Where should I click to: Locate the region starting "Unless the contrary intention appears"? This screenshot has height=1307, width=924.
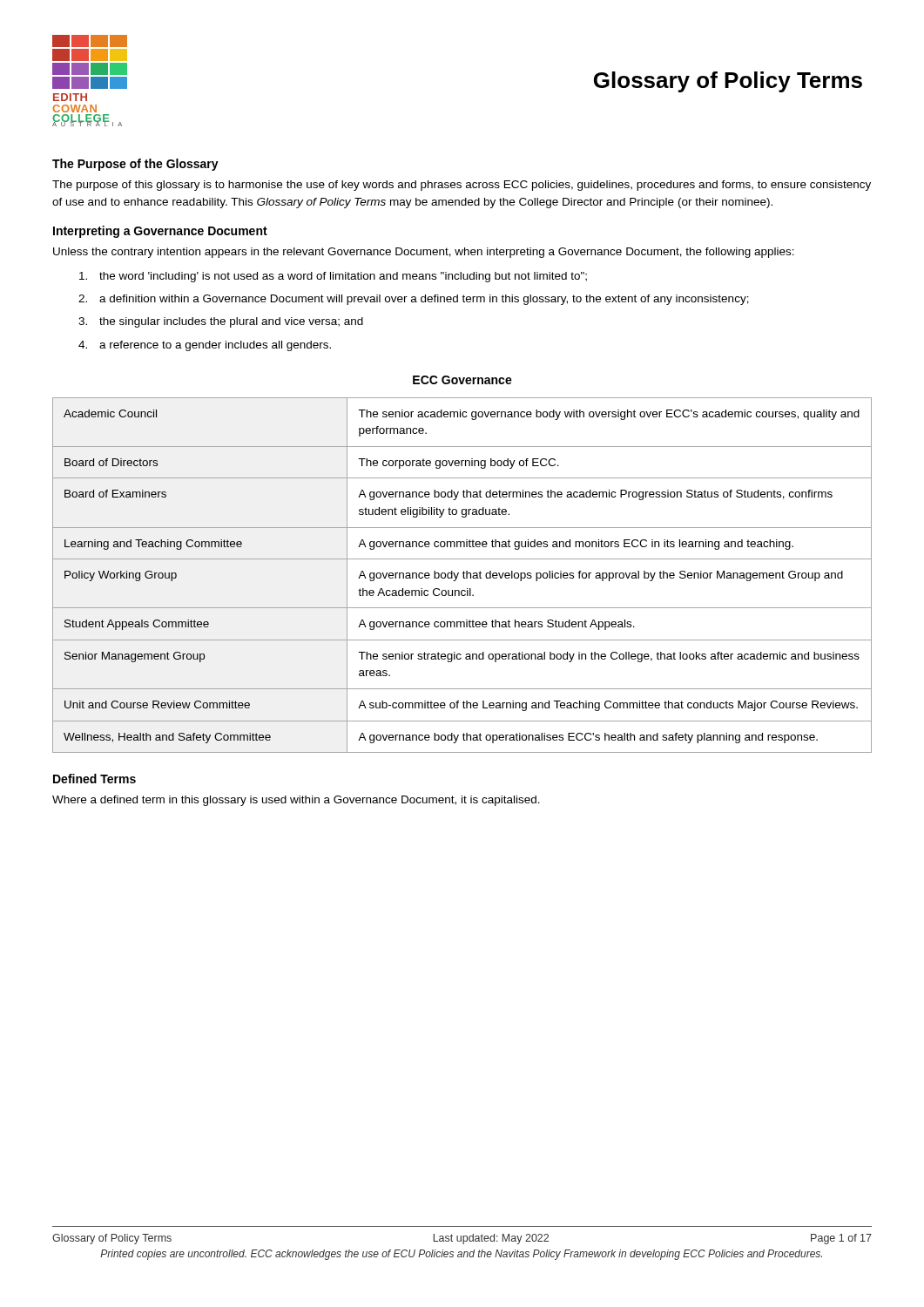click(423, 251)
